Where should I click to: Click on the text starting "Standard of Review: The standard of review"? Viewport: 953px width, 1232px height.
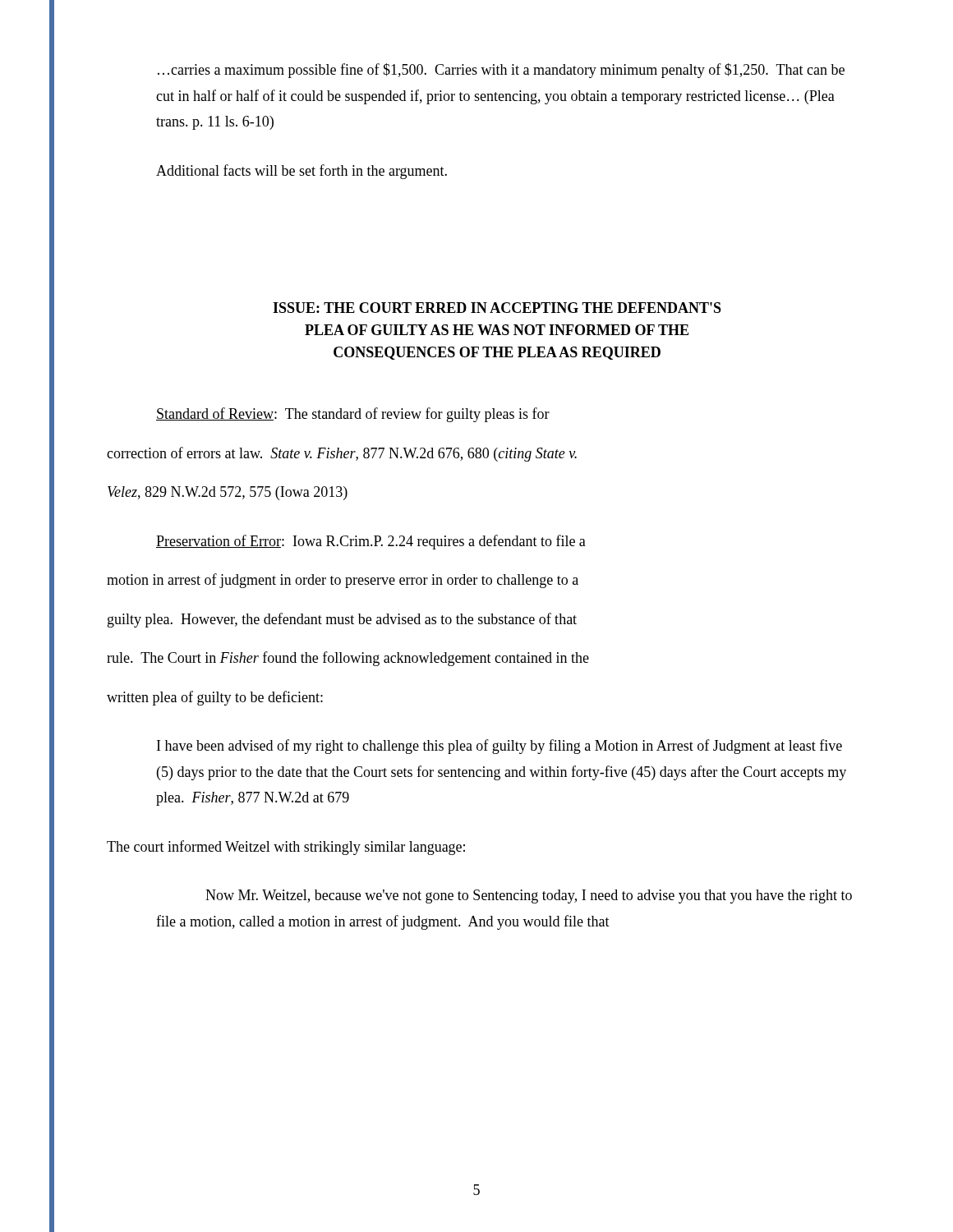point(522,415)
